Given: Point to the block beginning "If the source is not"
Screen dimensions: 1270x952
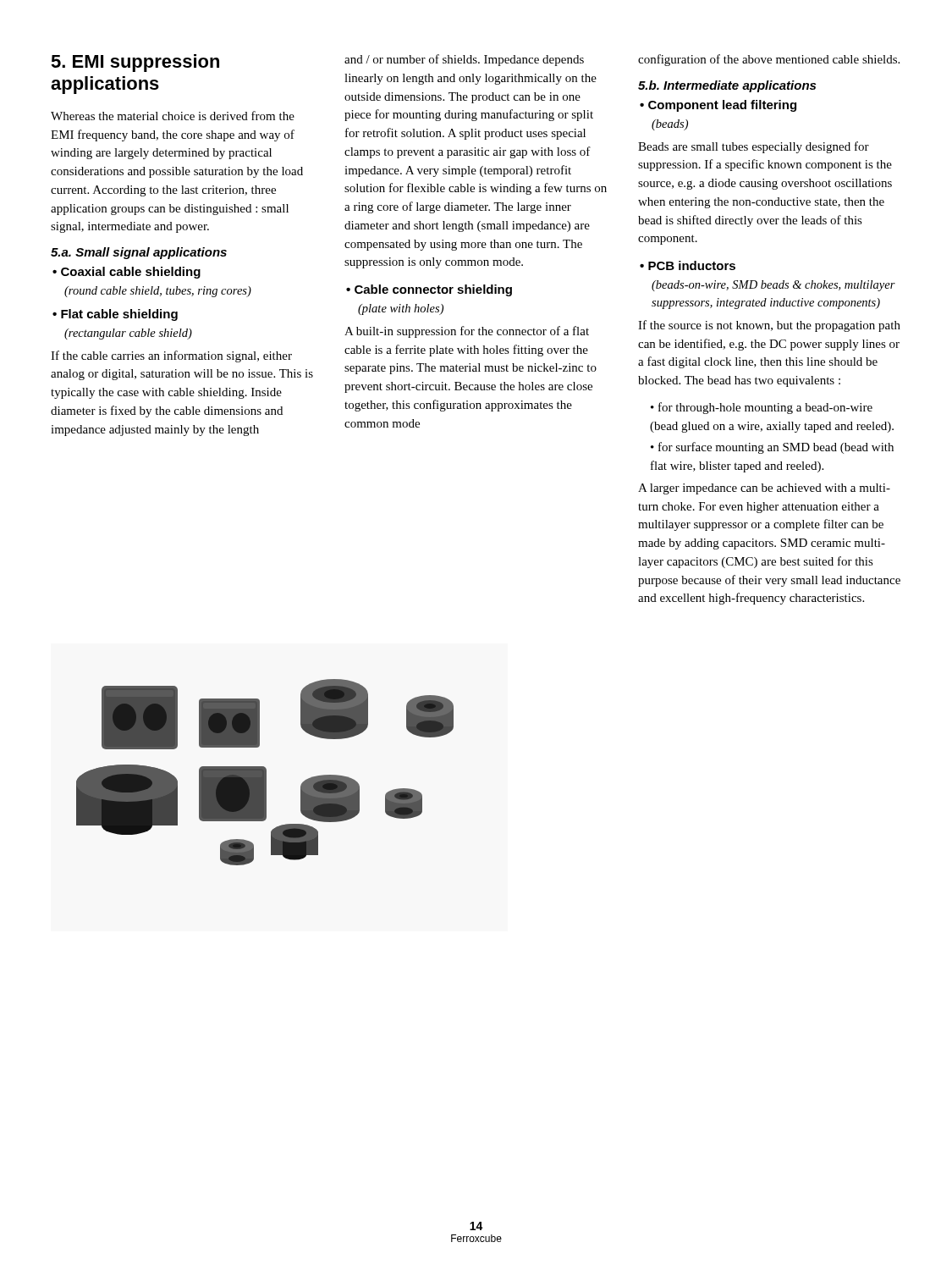Looking at the screenshot, I should click(x=770, y=353).
